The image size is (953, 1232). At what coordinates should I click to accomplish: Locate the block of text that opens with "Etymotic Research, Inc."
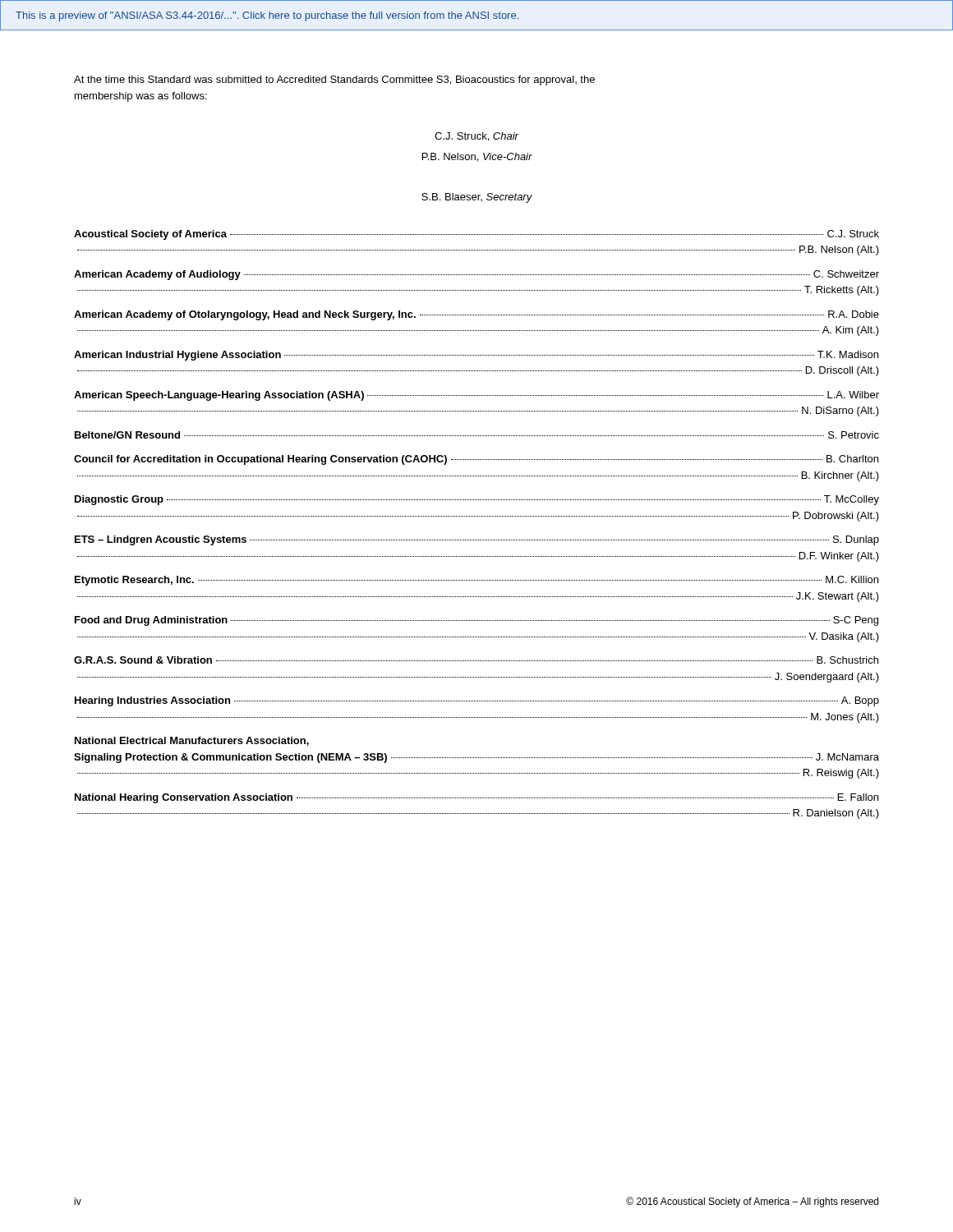tap(476, 588)
